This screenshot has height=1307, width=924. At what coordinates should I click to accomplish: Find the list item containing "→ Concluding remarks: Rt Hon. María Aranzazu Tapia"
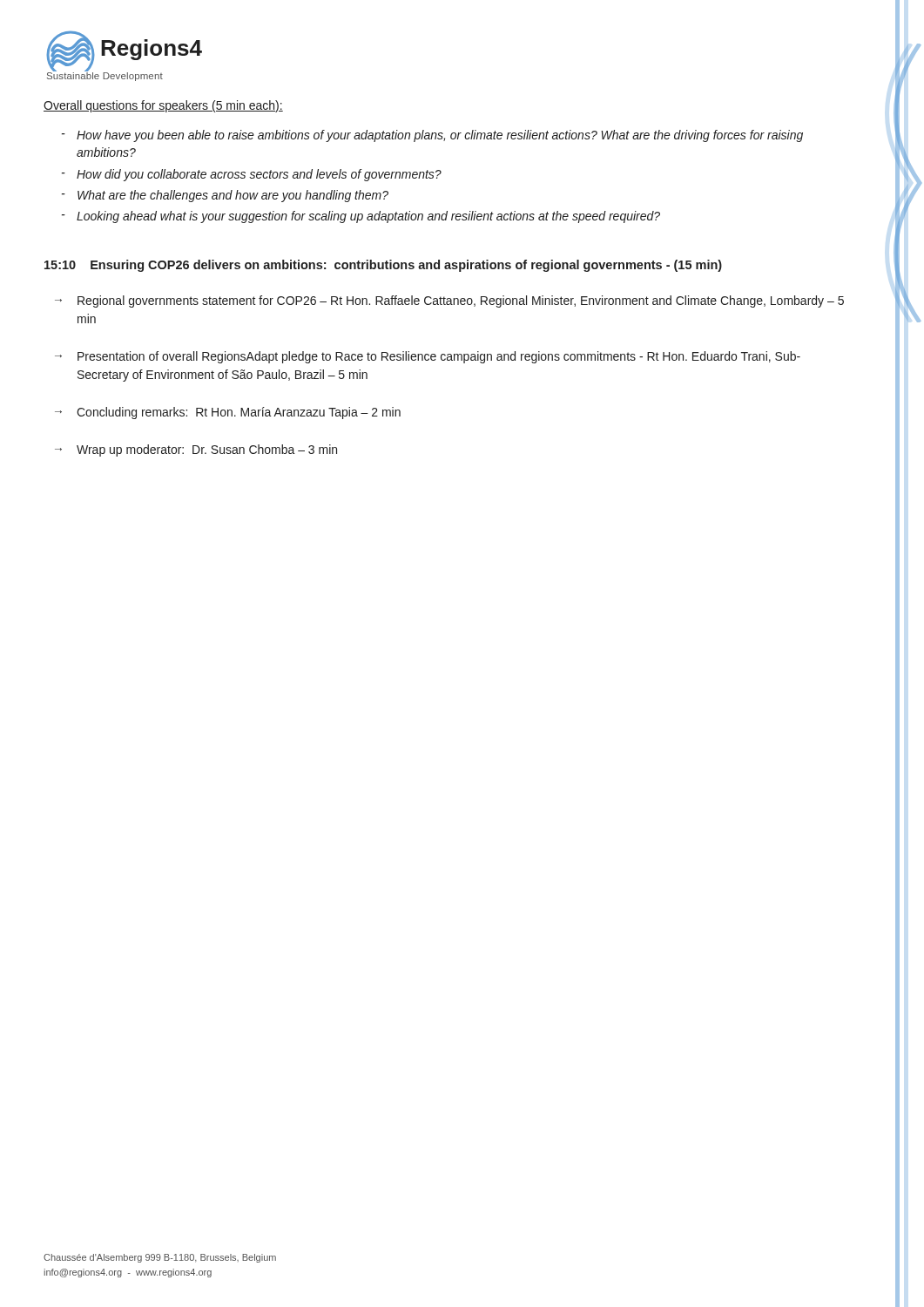[x=227, y=412]
